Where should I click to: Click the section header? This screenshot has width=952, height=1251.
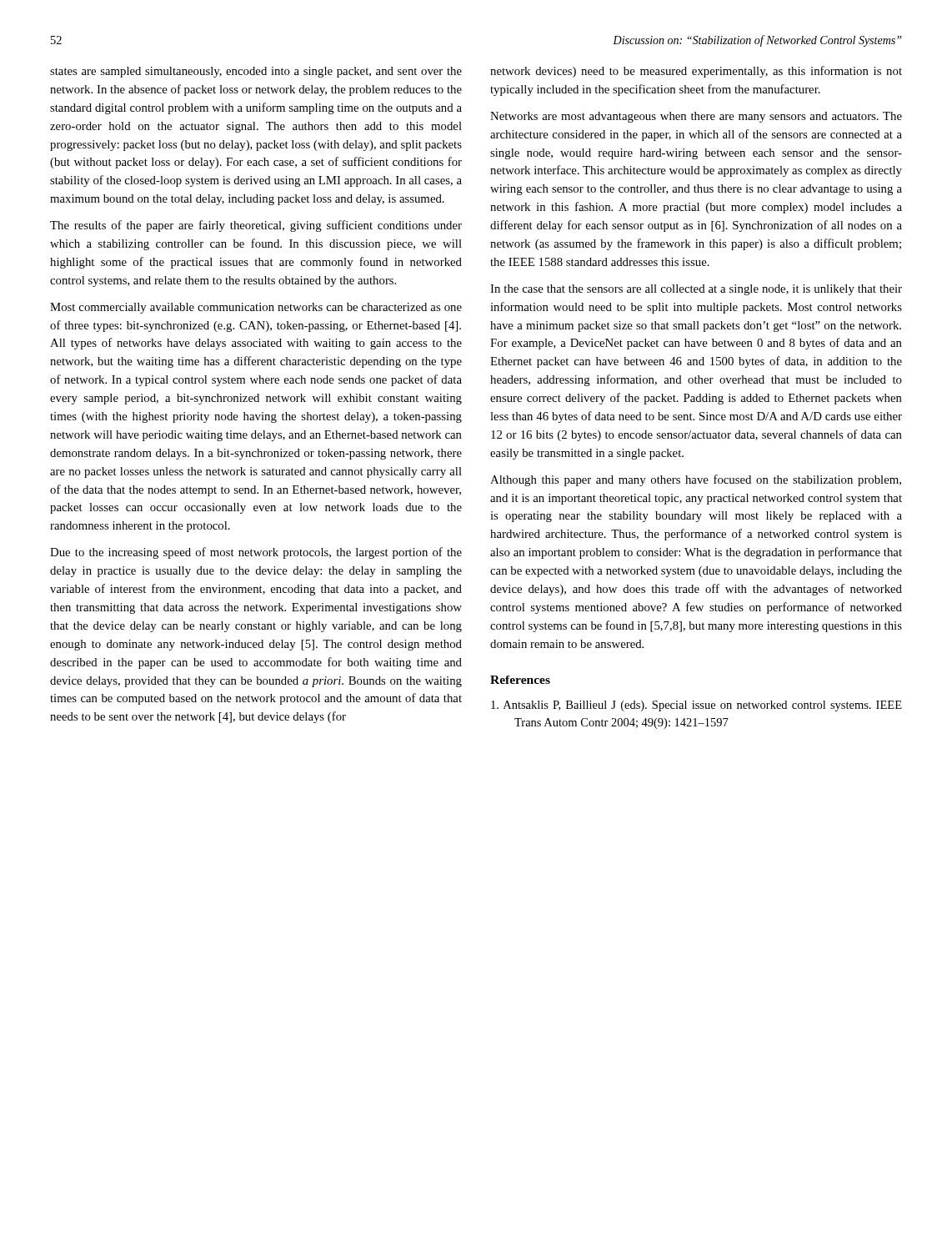[520, 679]
